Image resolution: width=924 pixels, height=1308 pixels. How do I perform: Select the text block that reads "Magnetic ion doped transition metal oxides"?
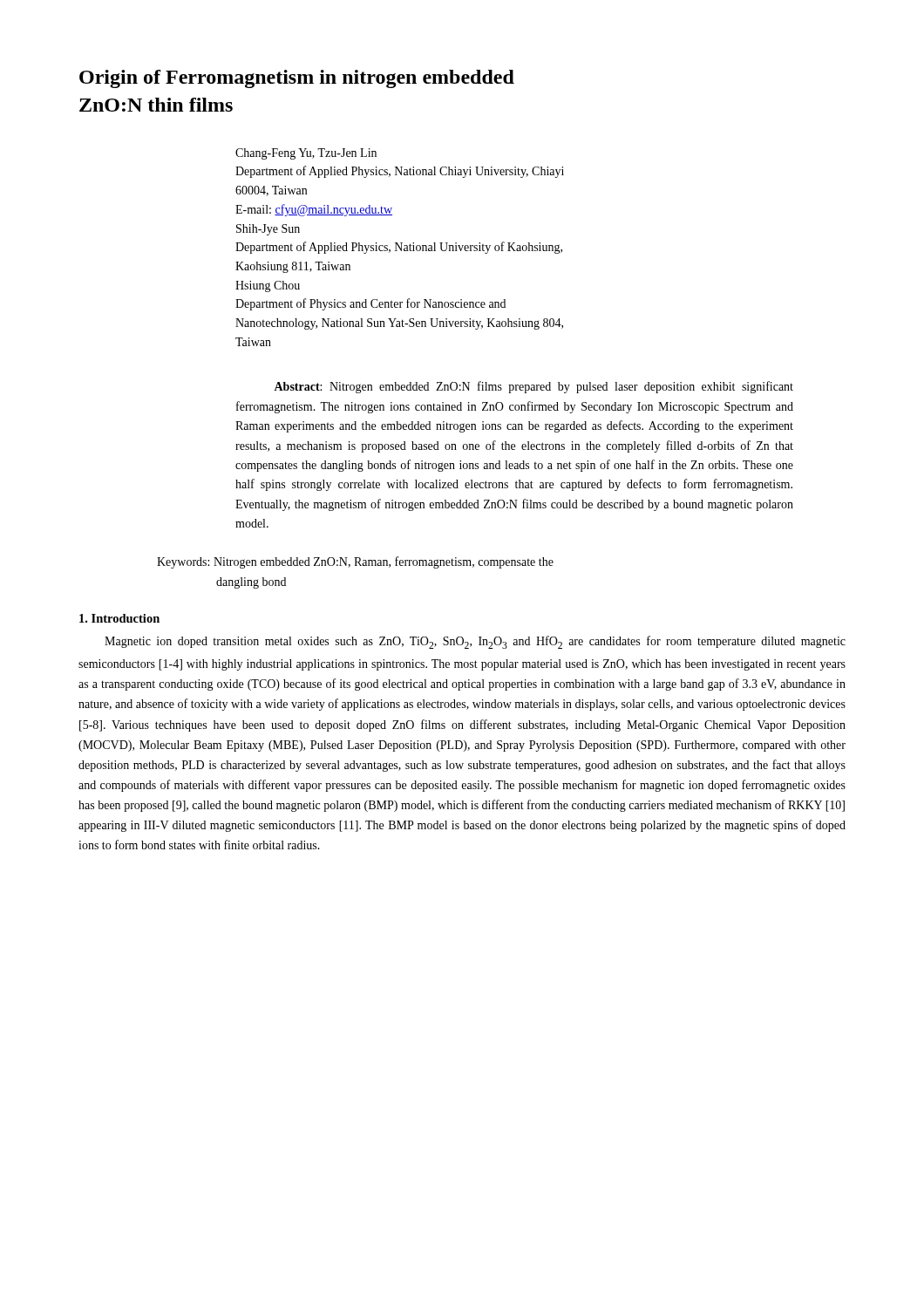pos(462,744)
